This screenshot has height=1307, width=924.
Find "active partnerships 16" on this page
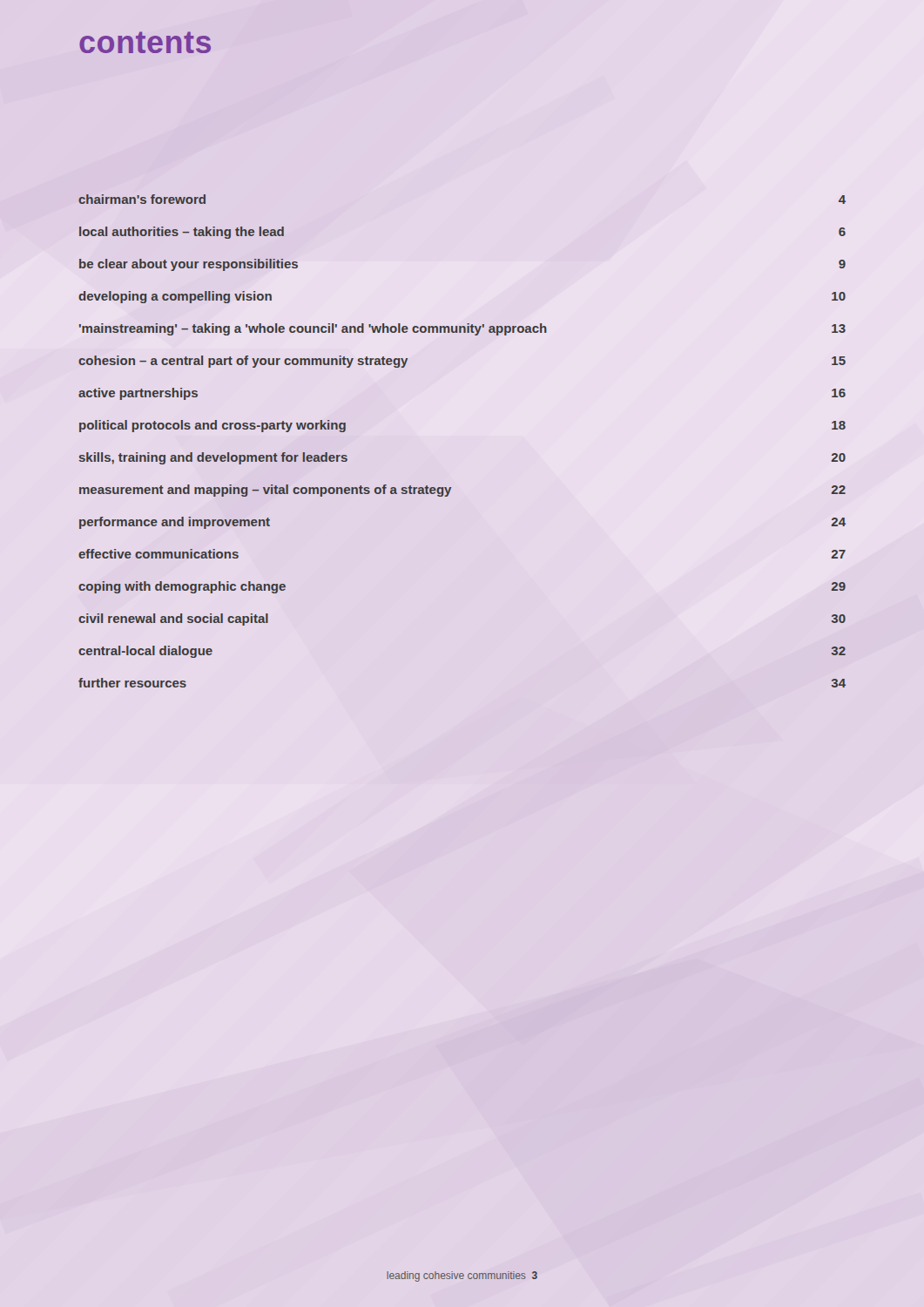pyautogui.click(x=132, y=393)
